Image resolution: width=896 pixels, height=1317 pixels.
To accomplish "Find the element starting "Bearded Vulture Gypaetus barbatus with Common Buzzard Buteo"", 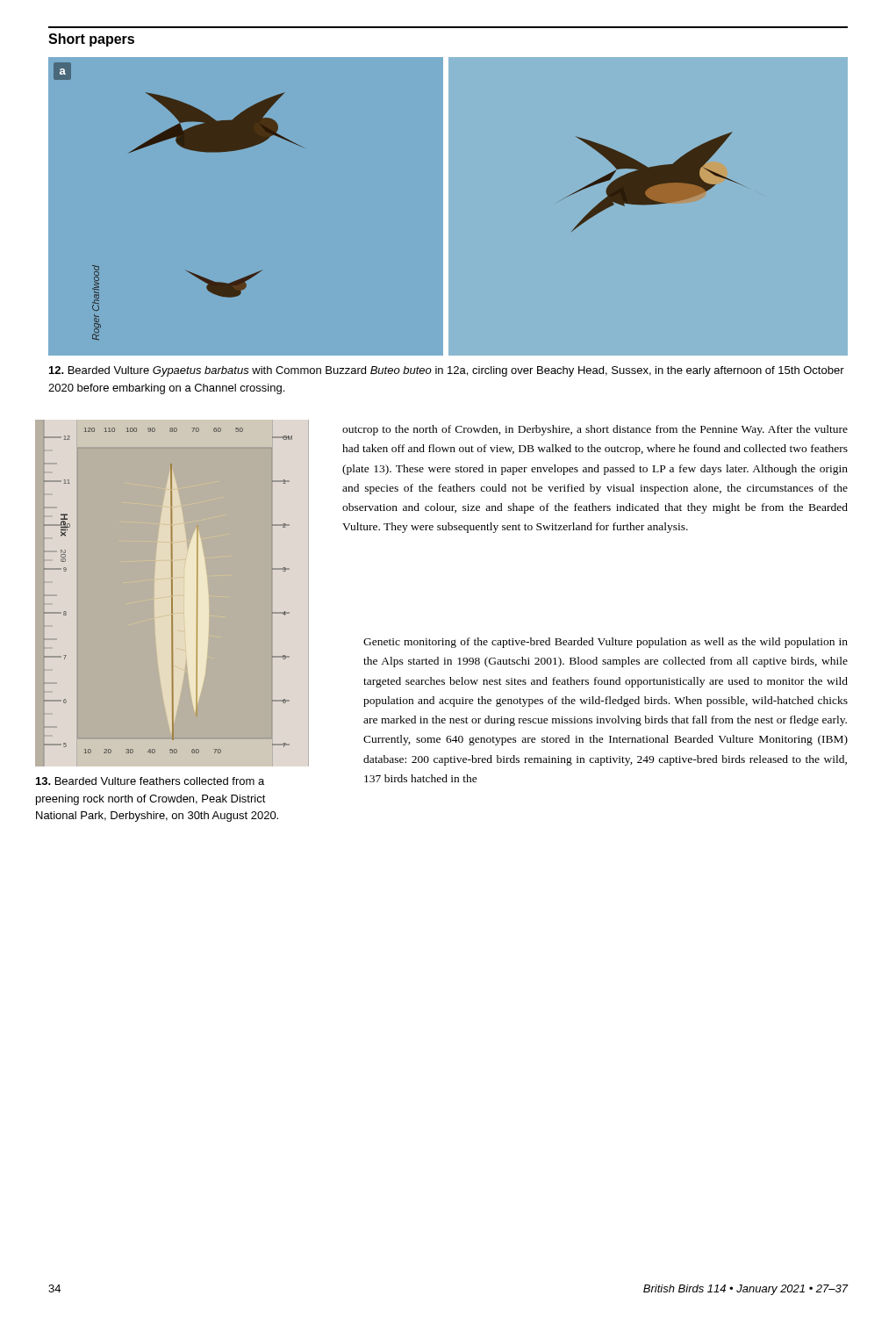I will click(x=446, y=379).
